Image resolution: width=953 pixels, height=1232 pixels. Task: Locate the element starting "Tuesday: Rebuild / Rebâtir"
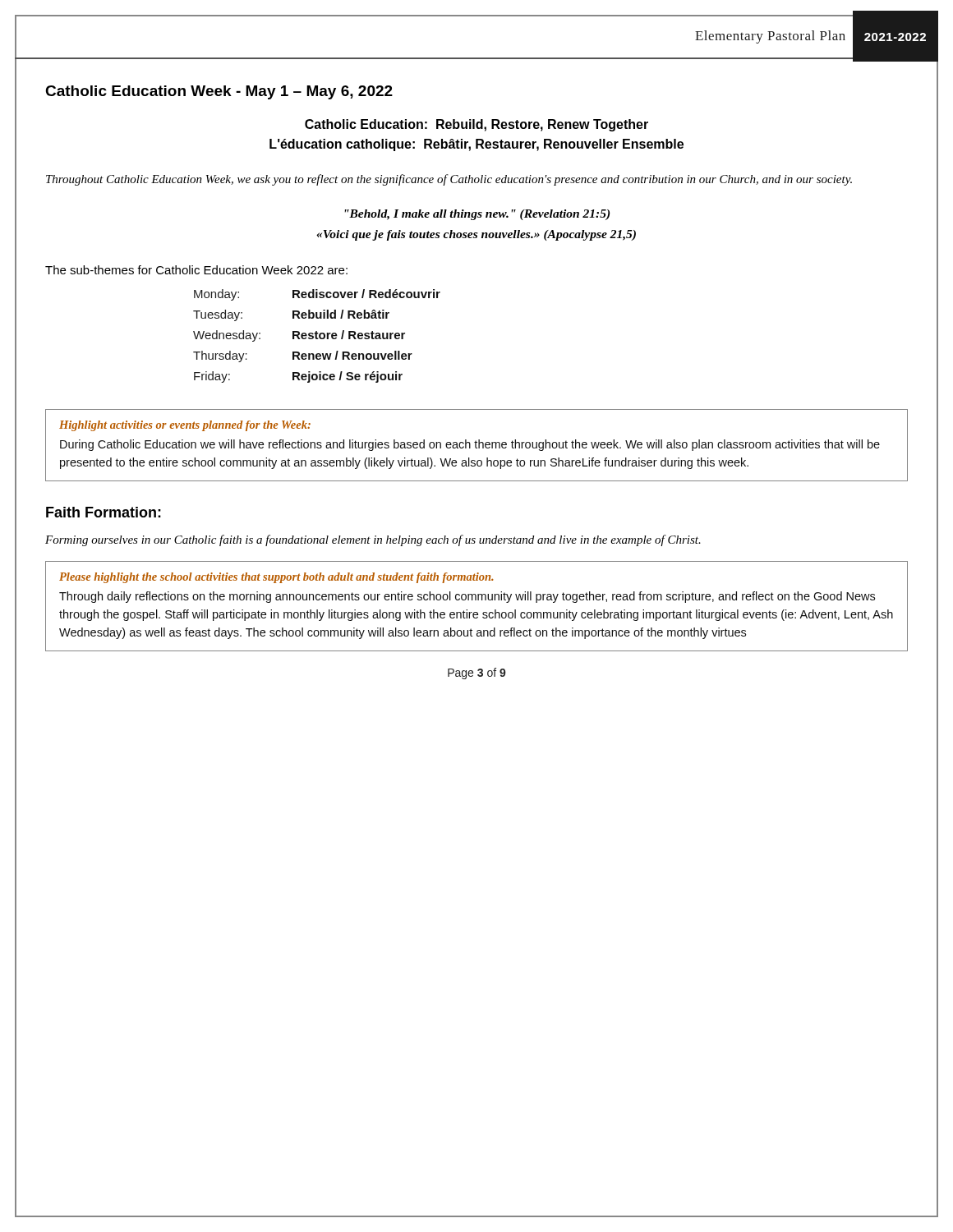(317, 314)
